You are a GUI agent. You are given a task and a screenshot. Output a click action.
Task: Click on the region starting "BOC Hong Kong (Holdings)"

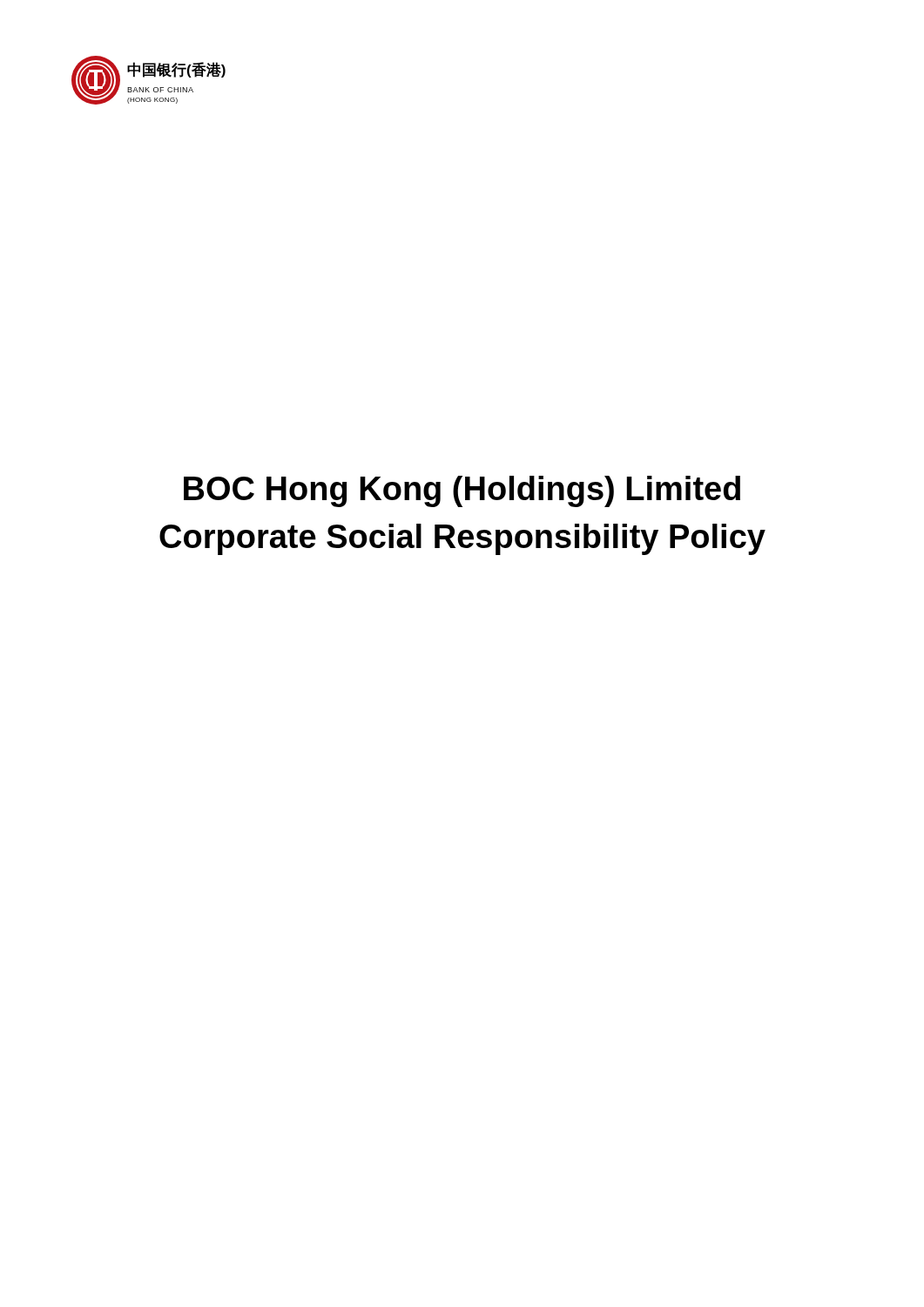tap(462, 513)
